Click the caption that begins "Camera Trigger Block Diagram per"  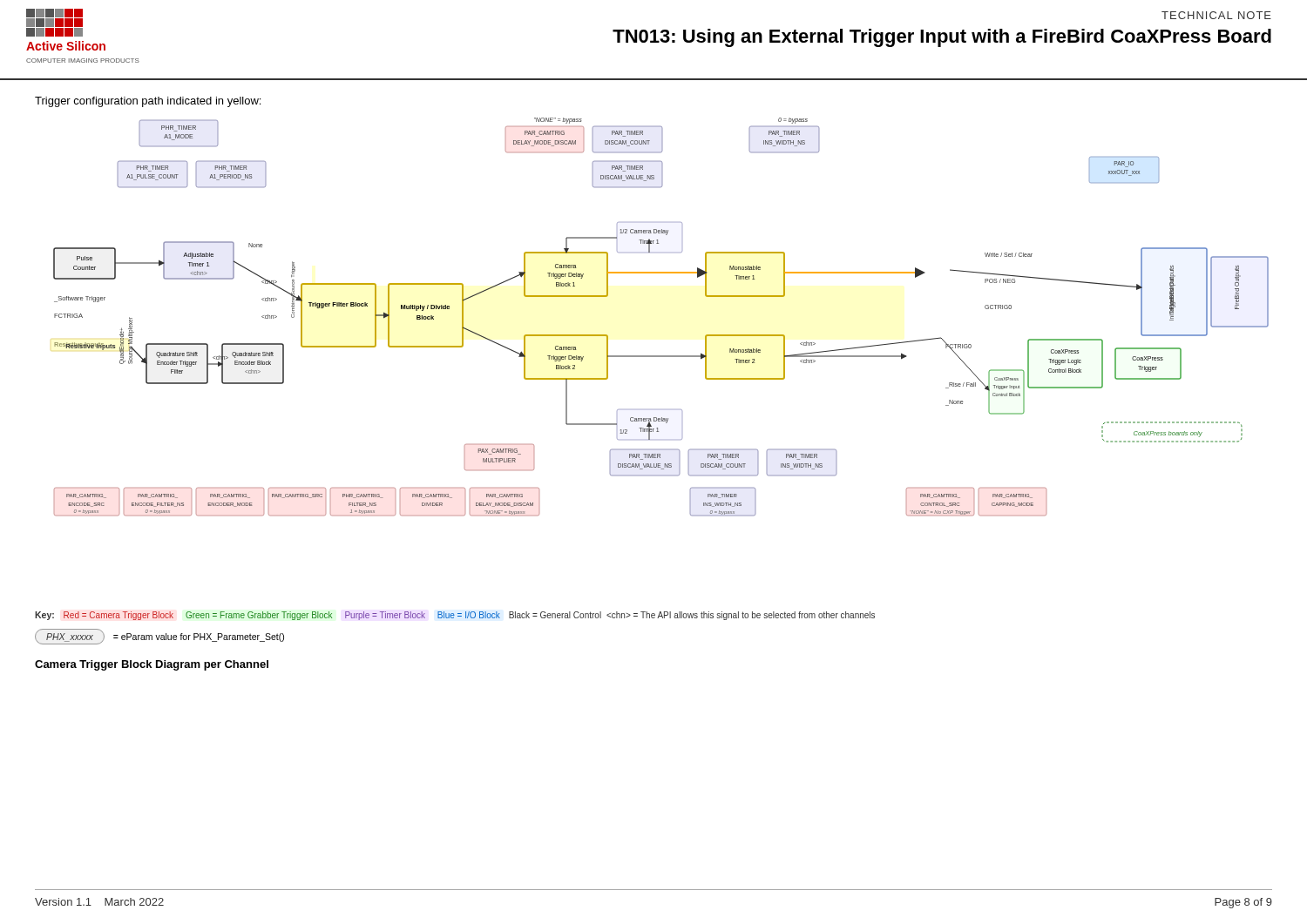[152, 664]
